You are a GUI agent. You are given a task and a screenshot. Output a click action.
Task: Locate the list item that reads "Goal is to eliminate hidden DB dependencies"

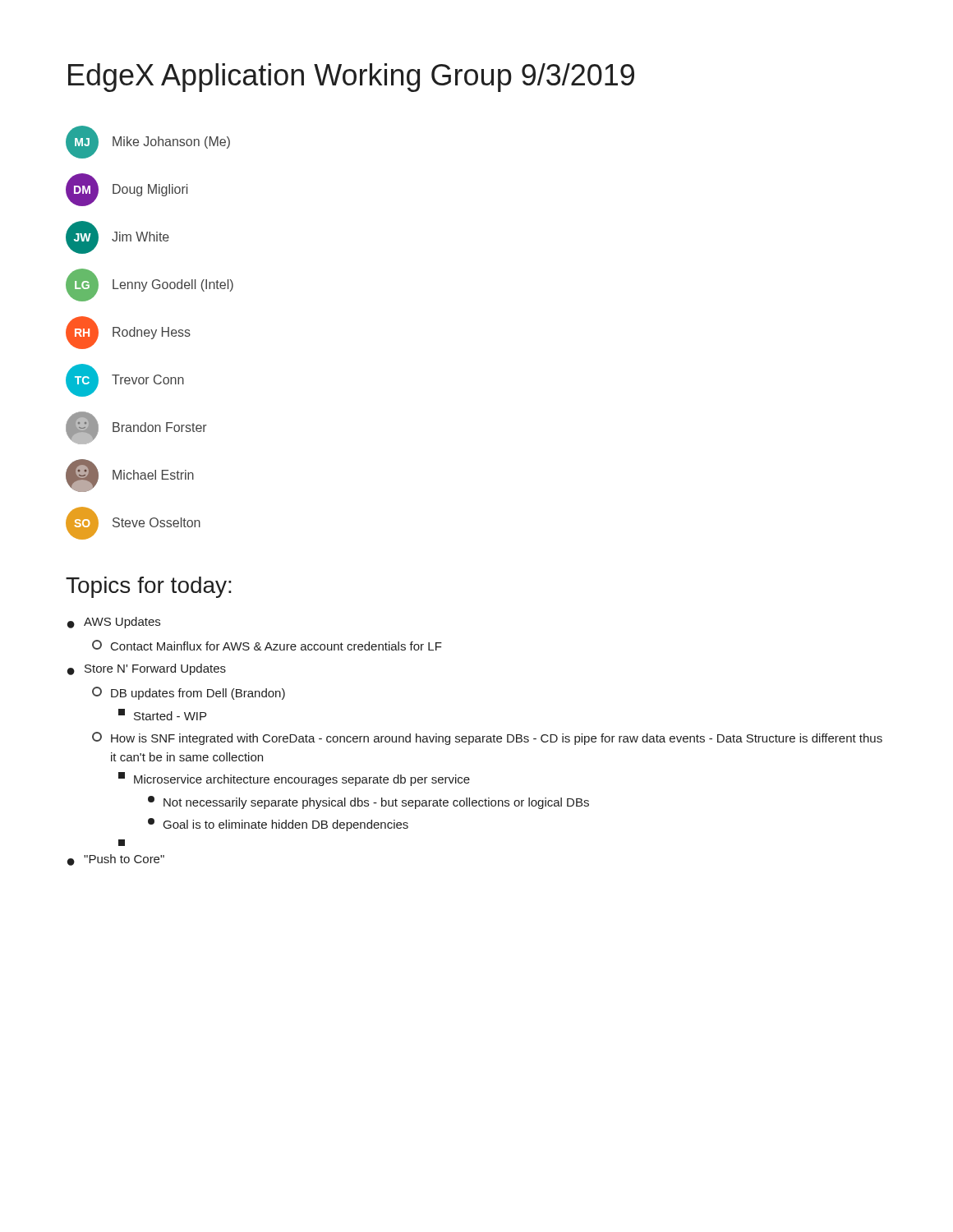click(x=278, y=825)
